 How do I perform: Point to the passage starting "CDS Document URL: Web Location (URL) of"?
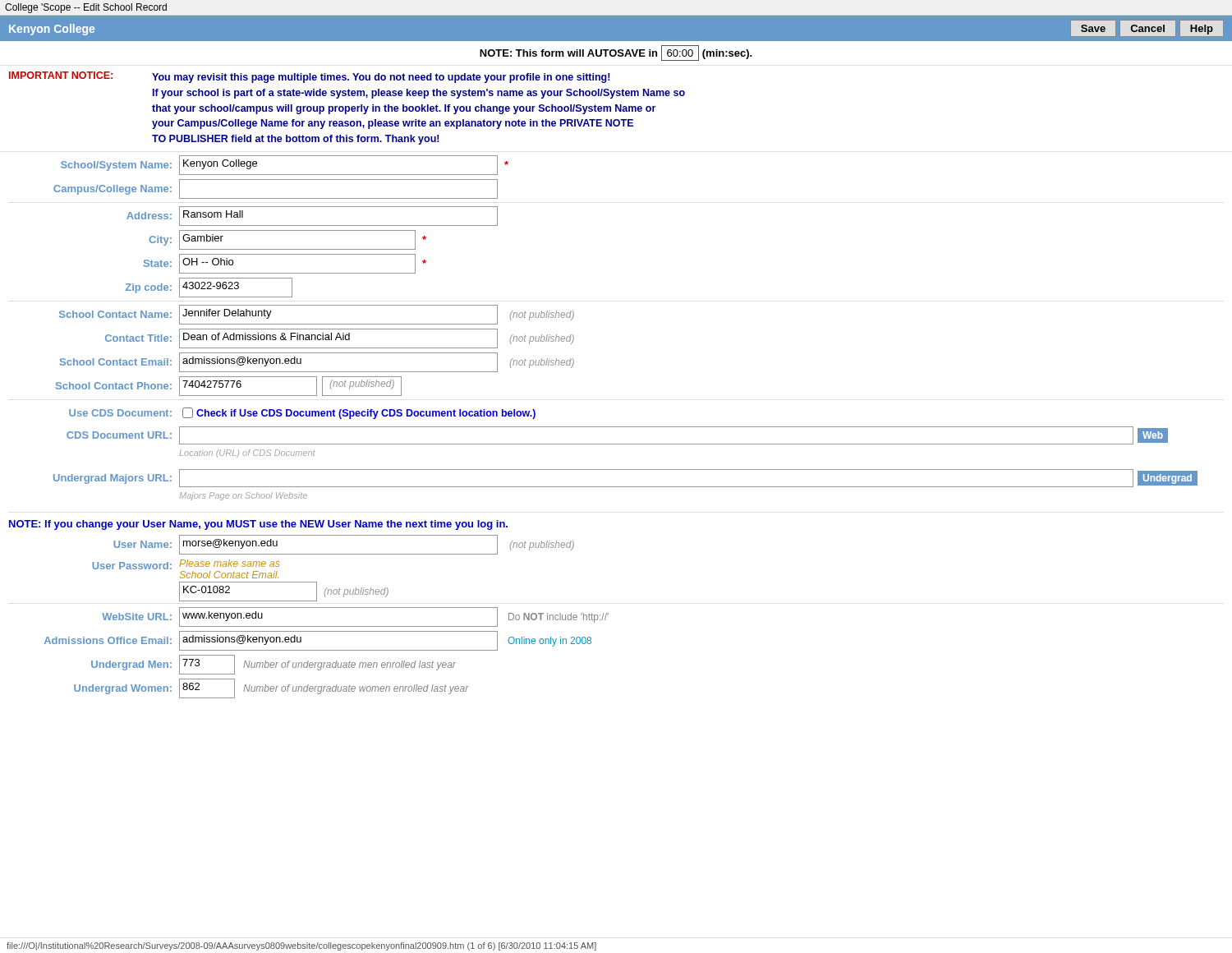(x=616, y=442)
